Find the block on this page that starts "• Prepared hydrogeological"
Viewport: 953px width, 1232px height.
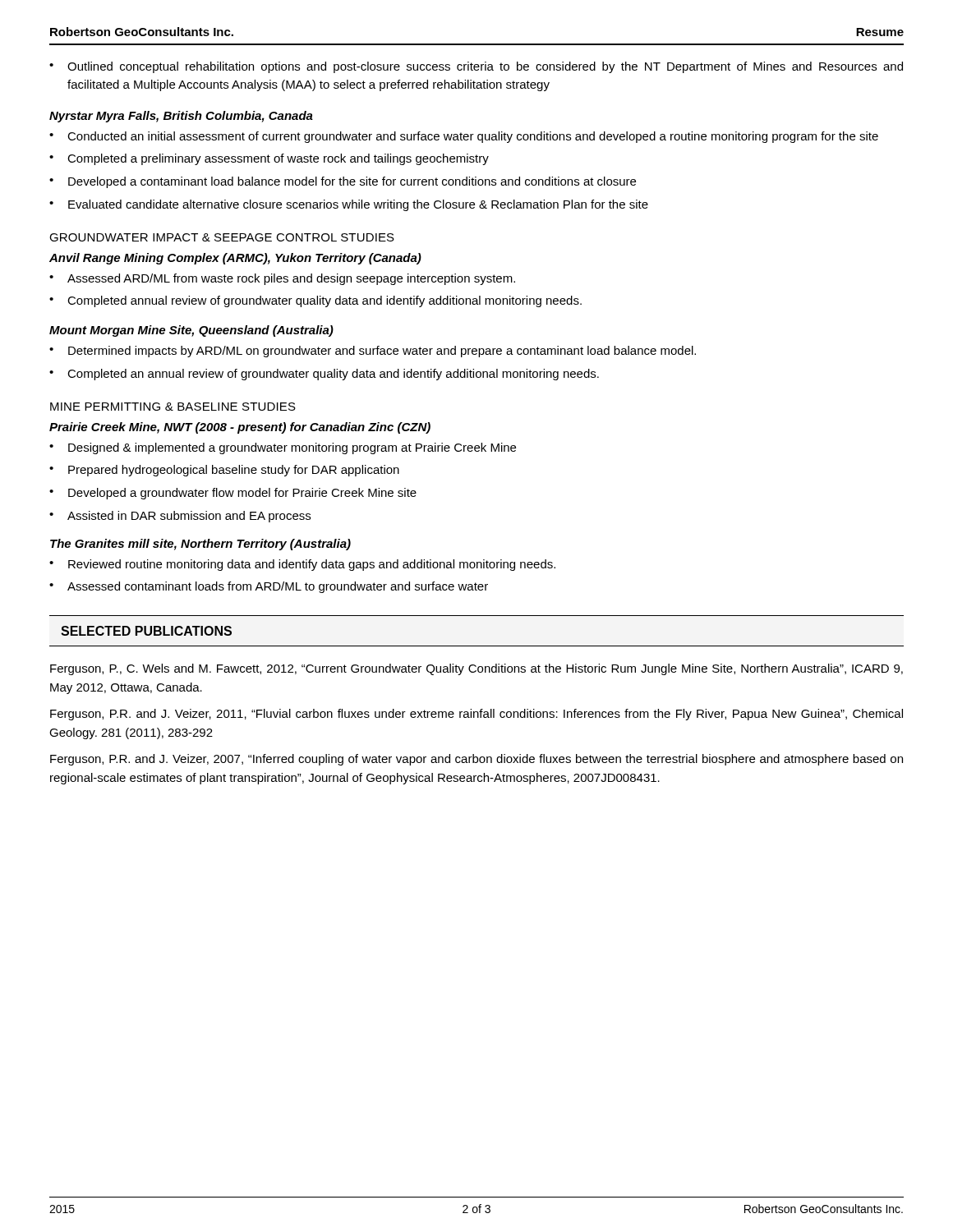click(224, 471)
